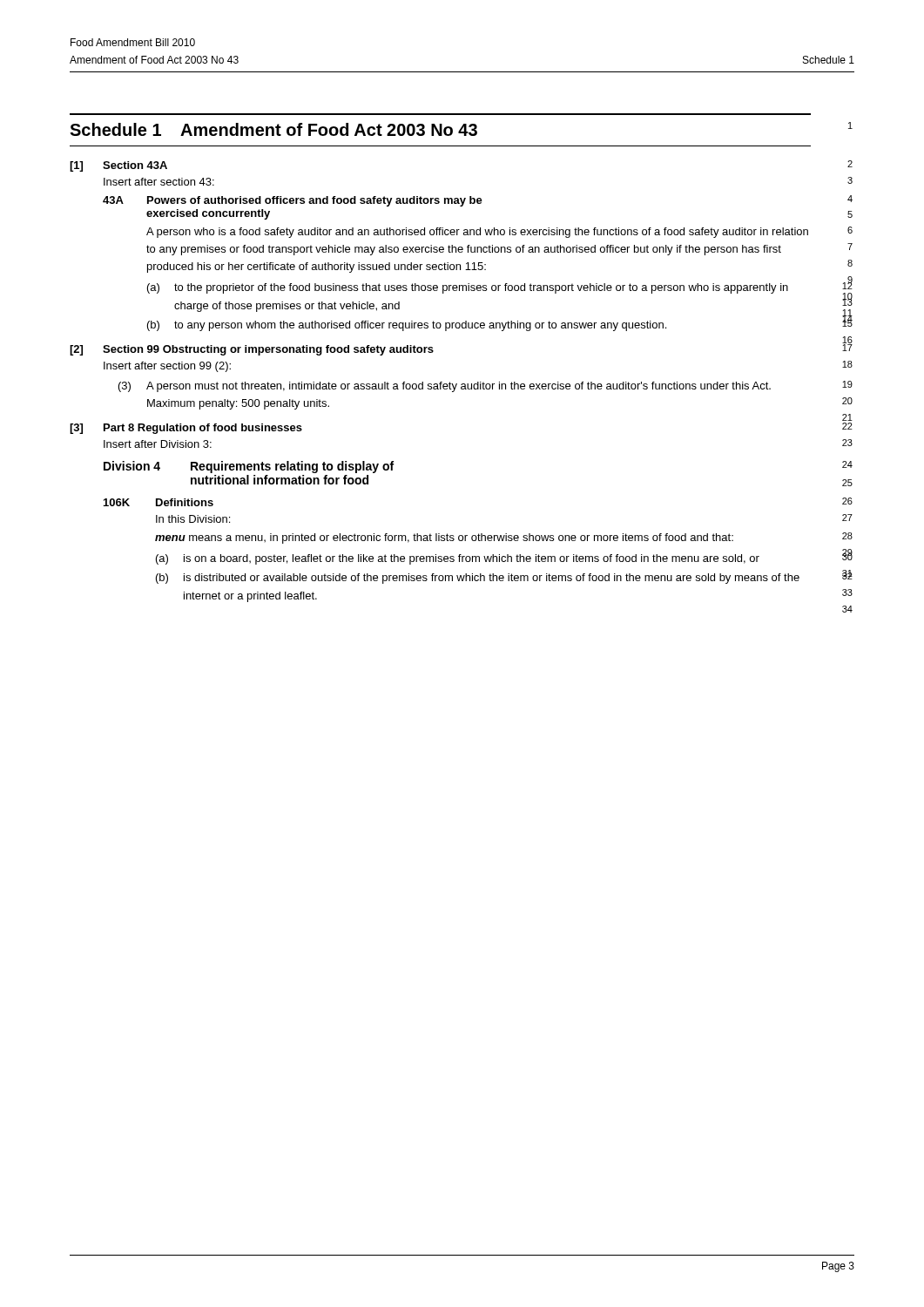Find the text that reads "In this Division: 27"
Screen dimensions: 1307x924
click(x=193, y=519)
